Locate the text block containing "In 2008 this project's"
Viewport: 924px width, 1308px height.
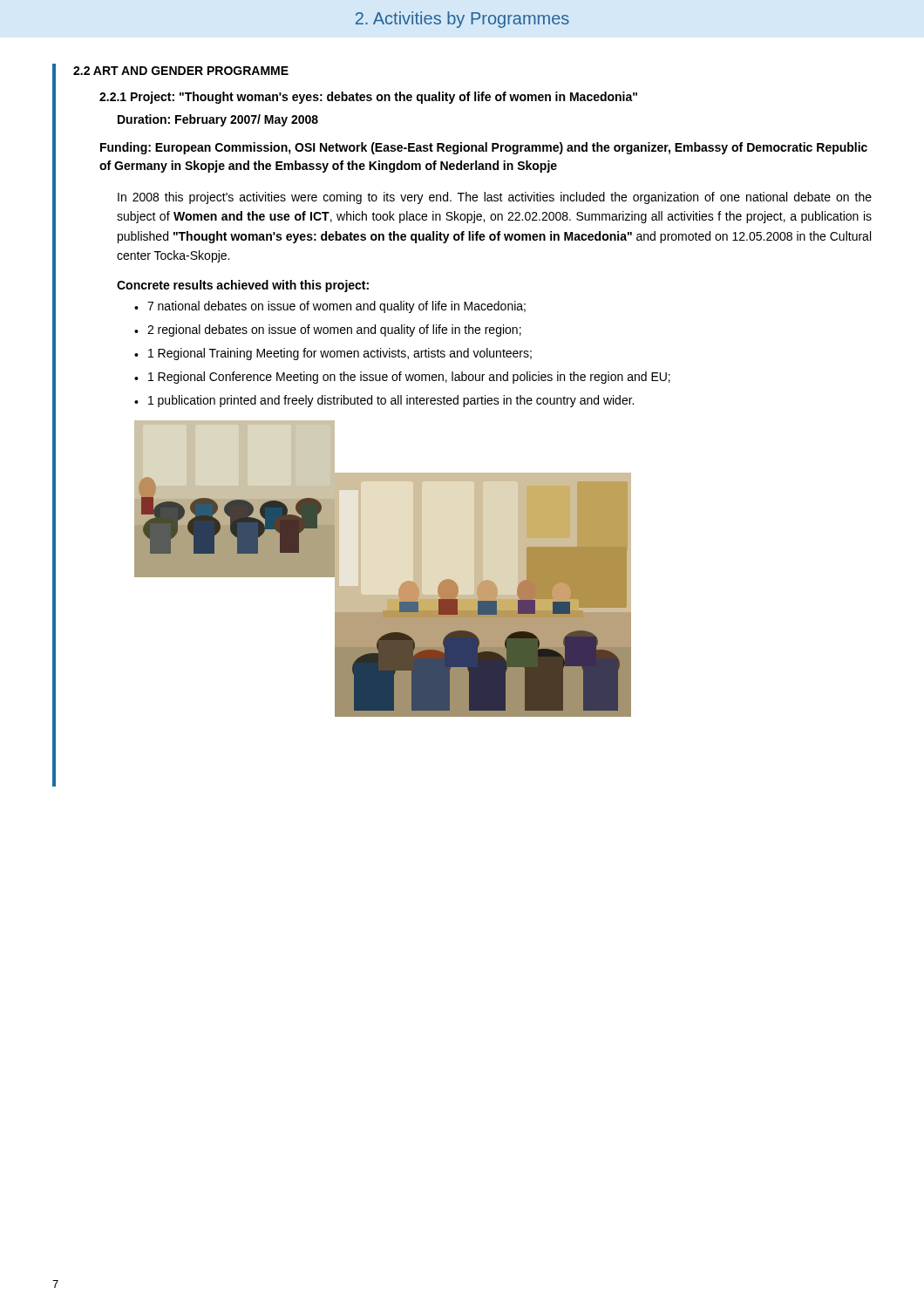click(x=494, y=226)
